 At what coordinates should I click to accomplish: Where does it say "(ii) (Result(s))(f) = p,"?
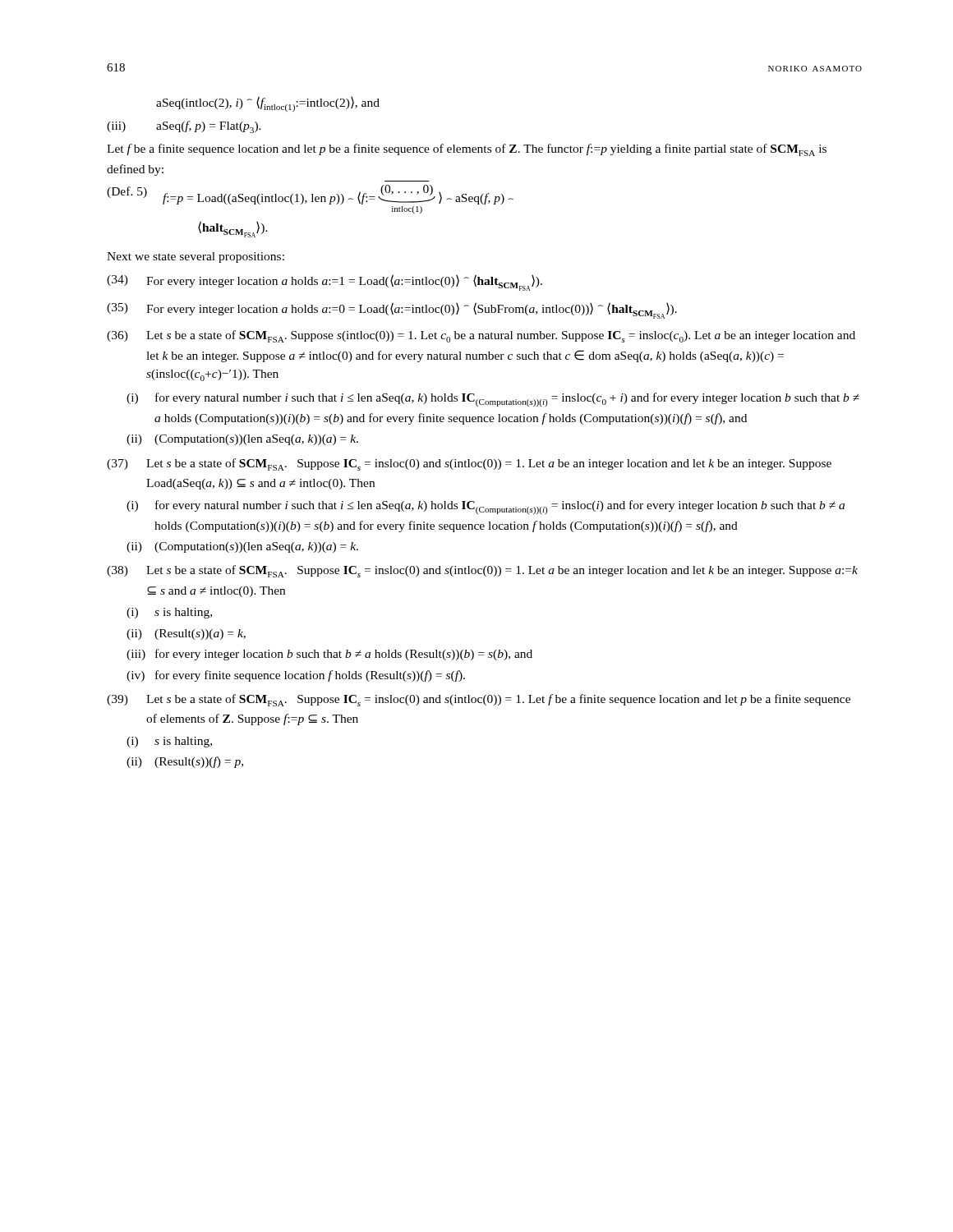click(185, 762)
